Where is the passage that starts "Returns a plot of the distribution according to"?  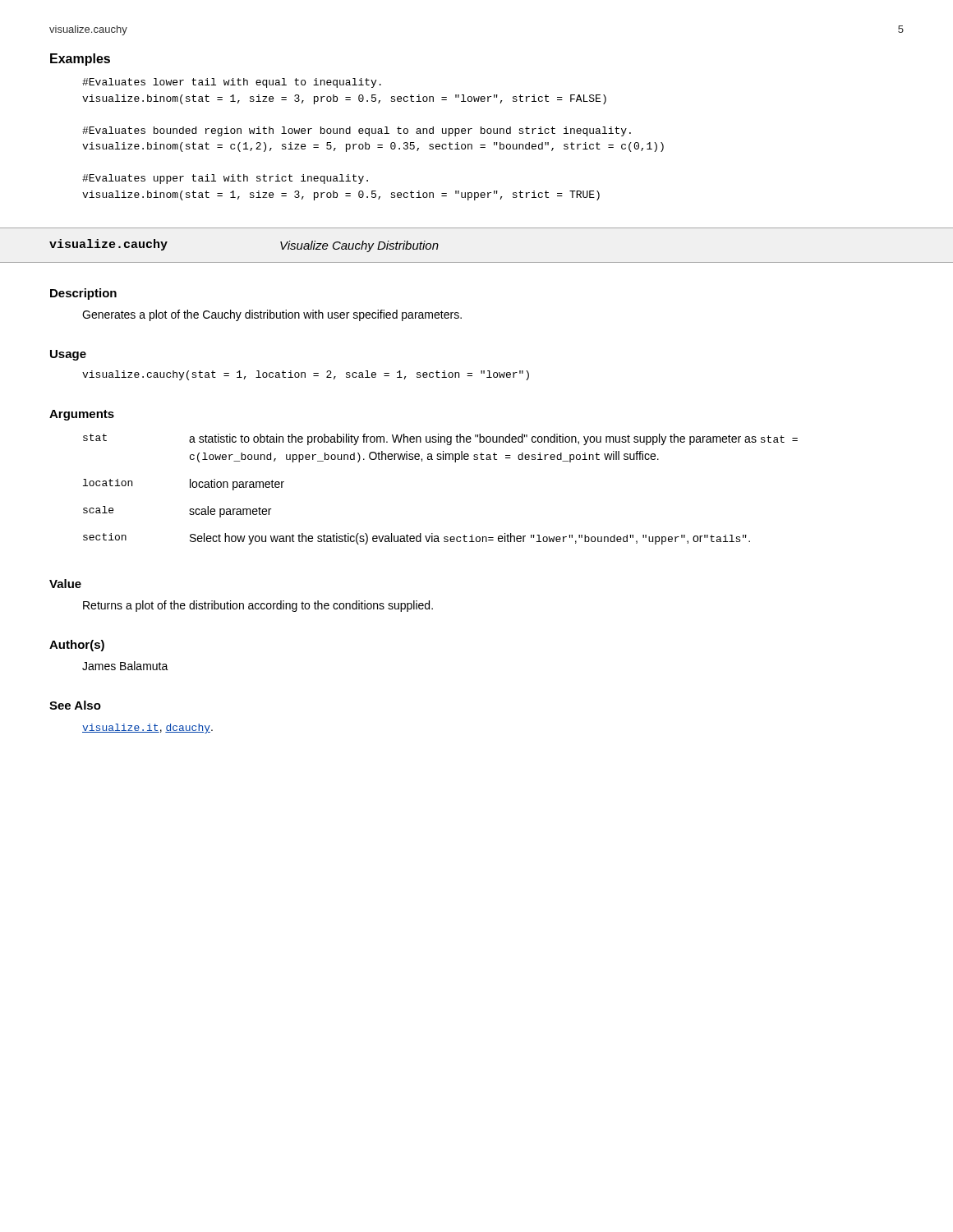[x=258, y=605]
